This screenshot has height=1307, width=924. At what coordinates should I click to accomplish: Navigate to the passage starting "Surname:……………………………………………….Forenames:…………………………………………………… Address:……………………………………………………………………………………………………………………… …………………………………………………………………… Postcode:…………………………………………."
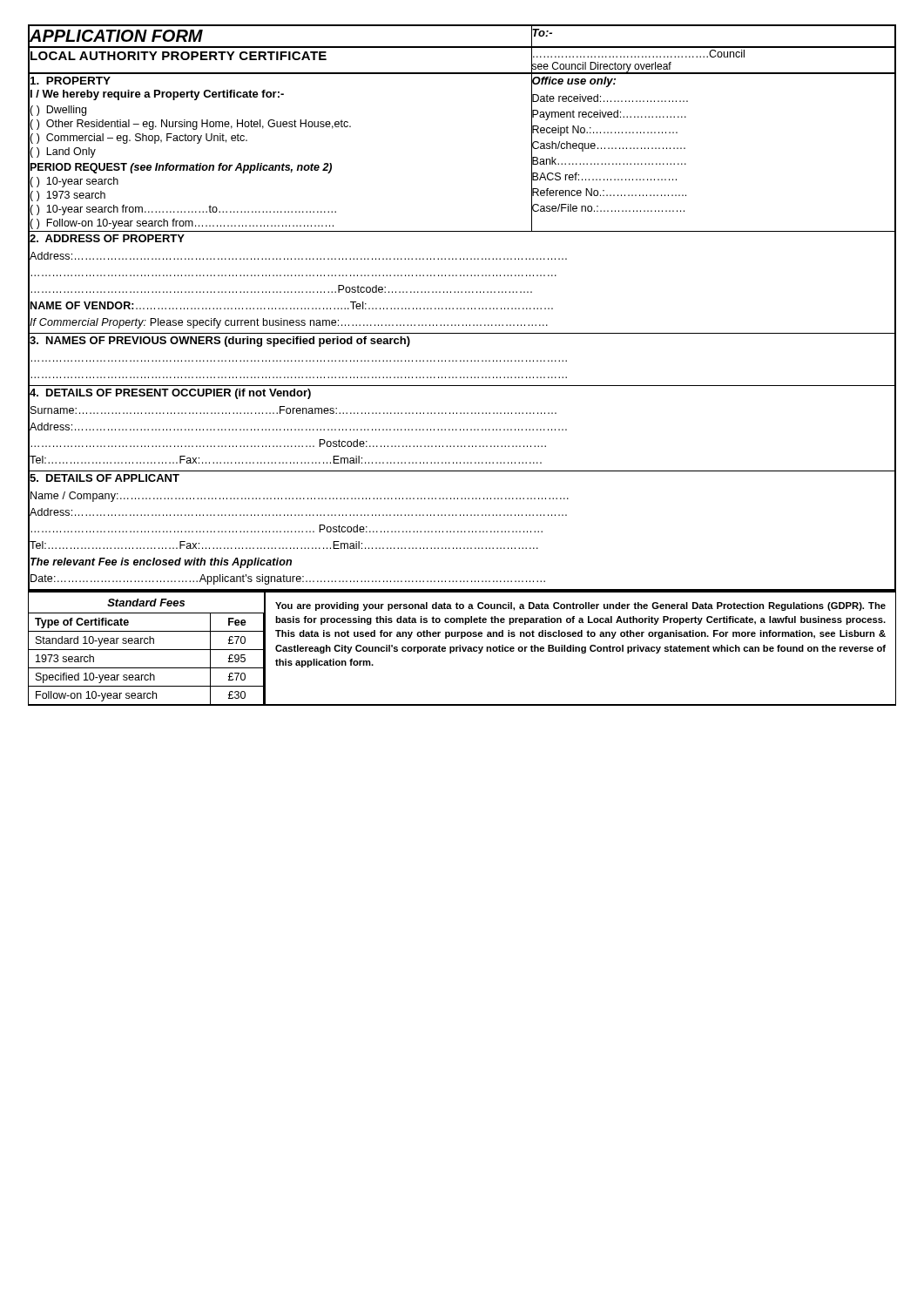pos(462,435)
